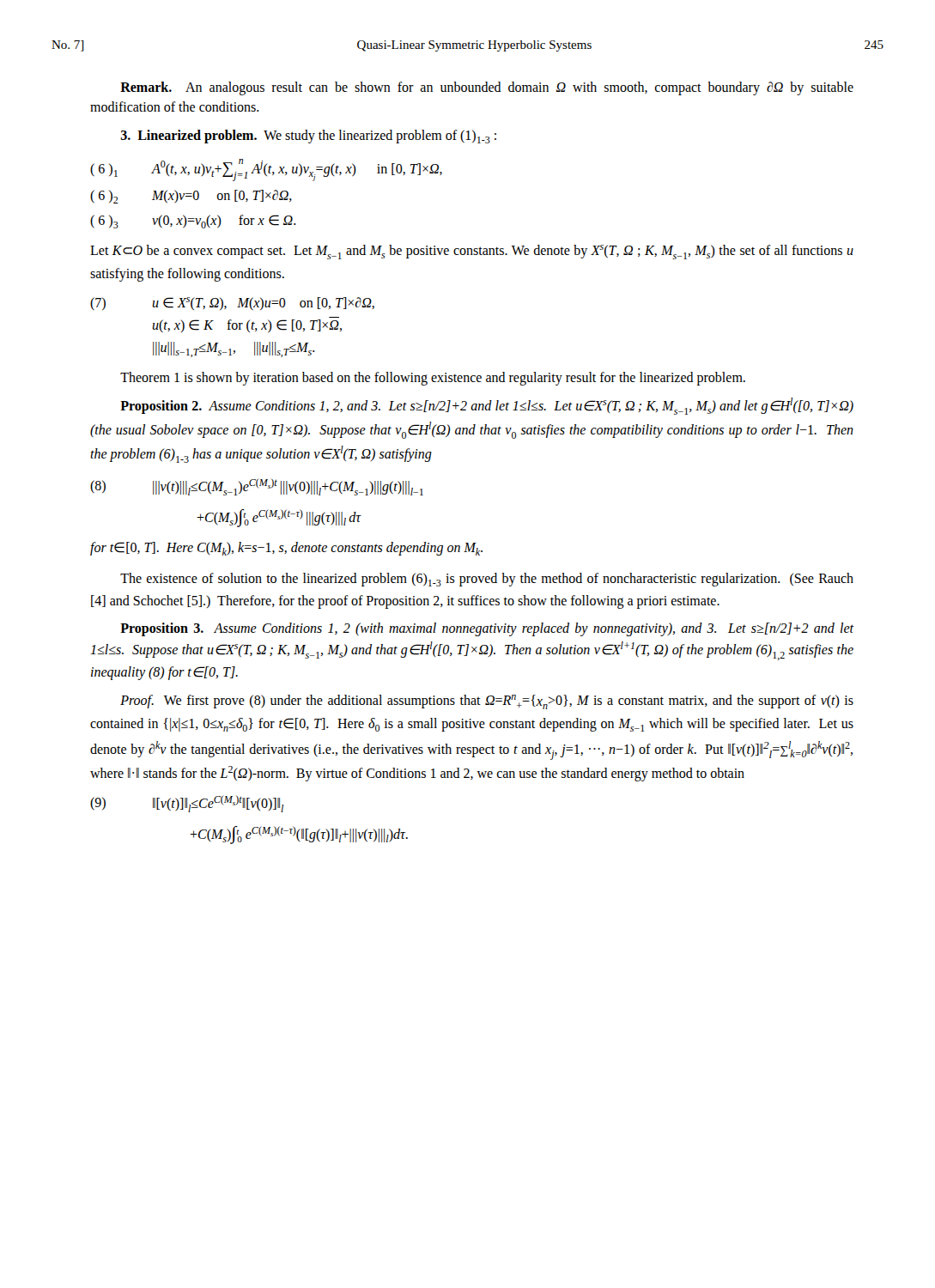
Task: Find the text starting "The existence of solution to the linearized problem"
Action: coord(472,590)
